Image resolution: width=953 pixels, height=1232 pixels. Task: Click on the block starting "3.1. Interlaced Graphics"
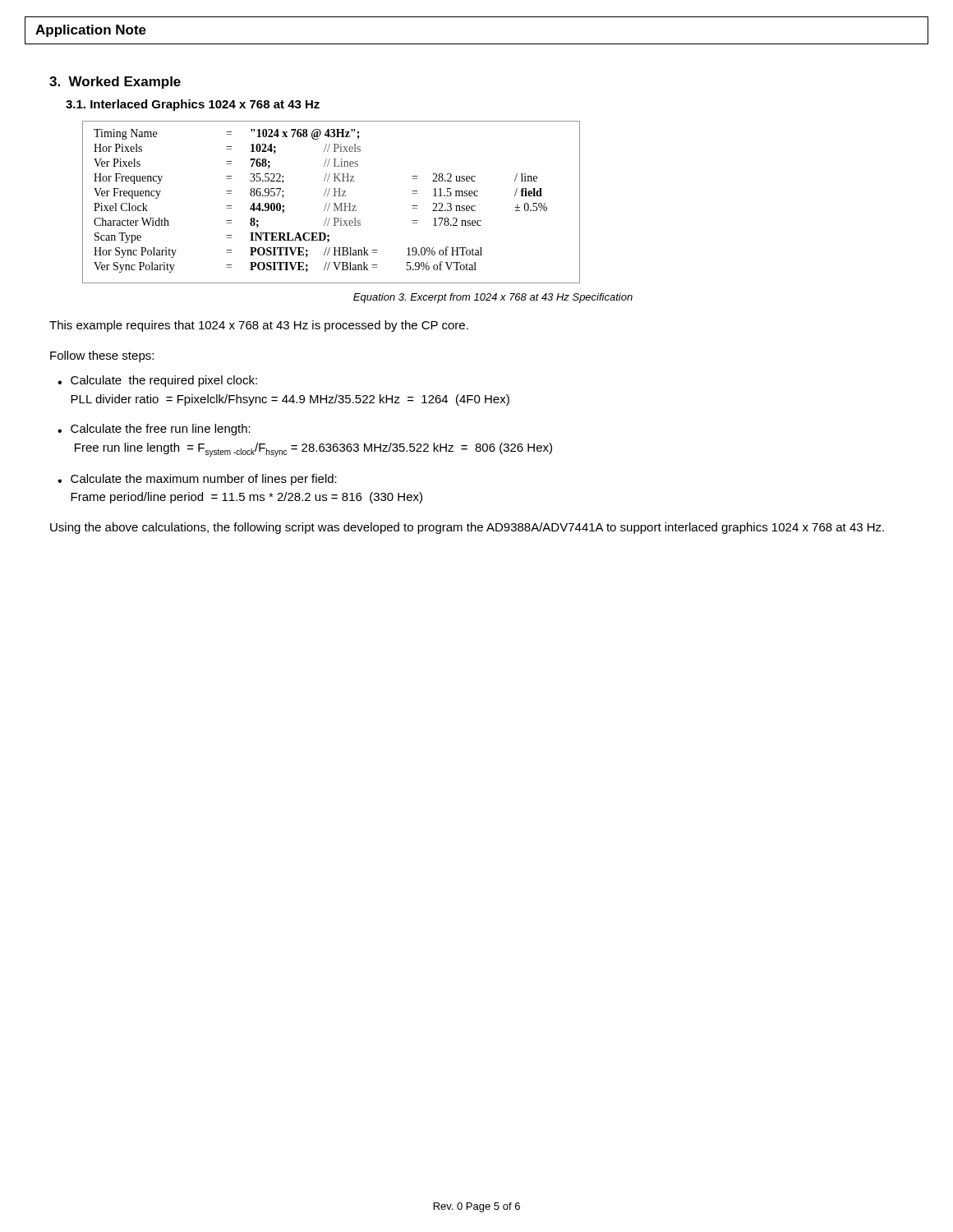(x=193, y=104)
